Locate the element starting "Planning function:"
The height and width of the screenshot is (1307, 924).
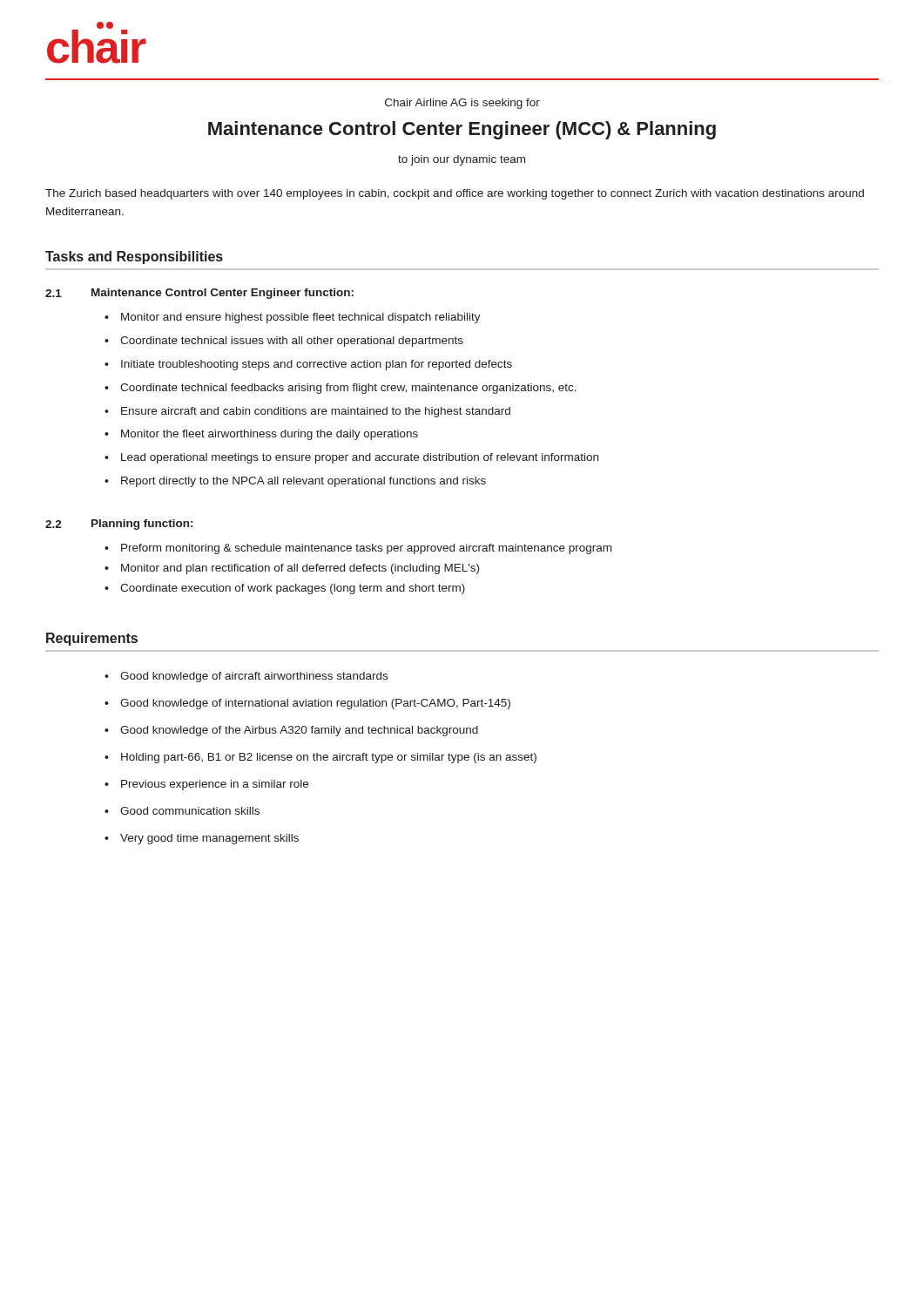(x=142, y=523)
